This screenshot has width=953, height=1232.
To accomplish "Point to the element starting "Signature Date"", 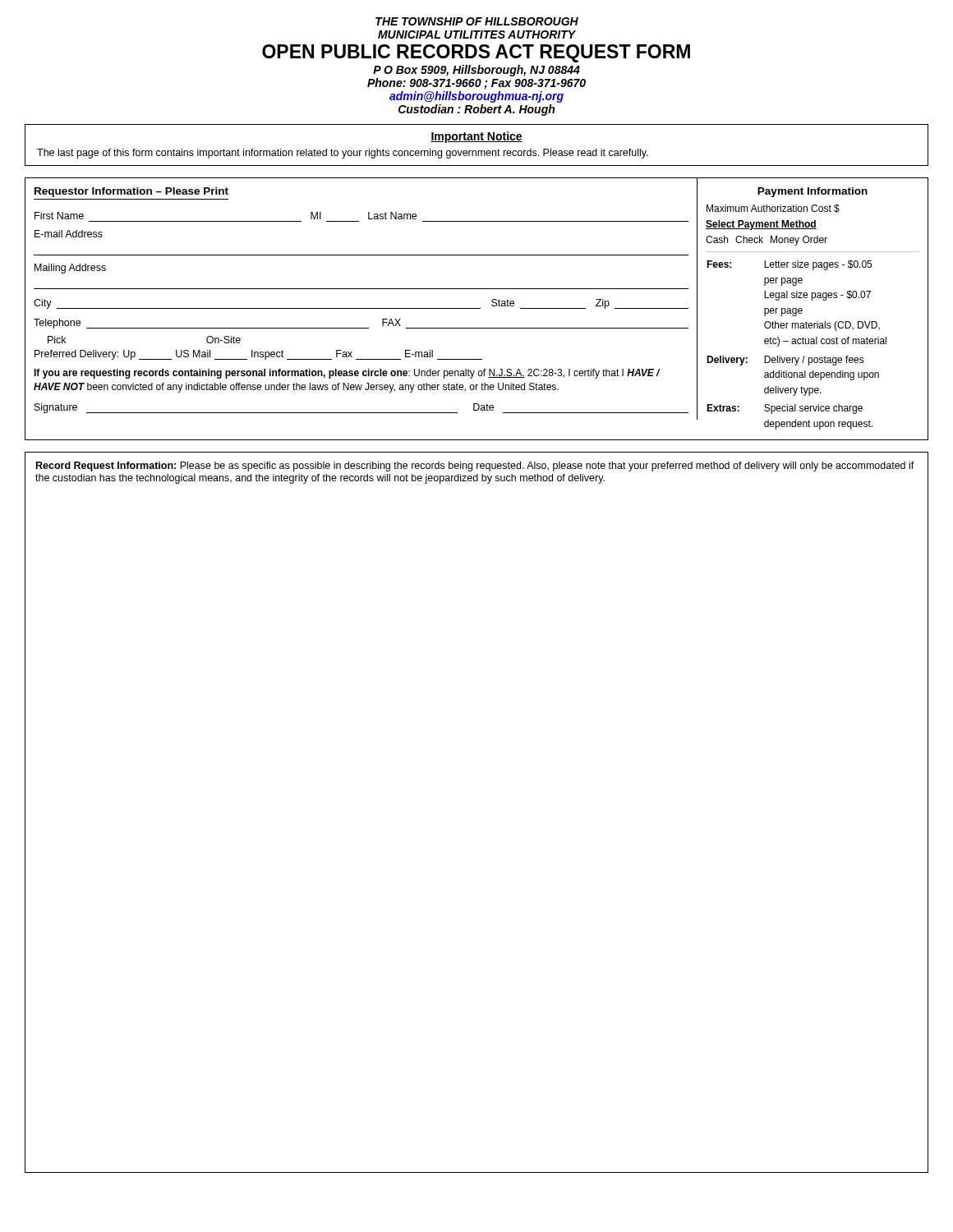I will [361, 406].
